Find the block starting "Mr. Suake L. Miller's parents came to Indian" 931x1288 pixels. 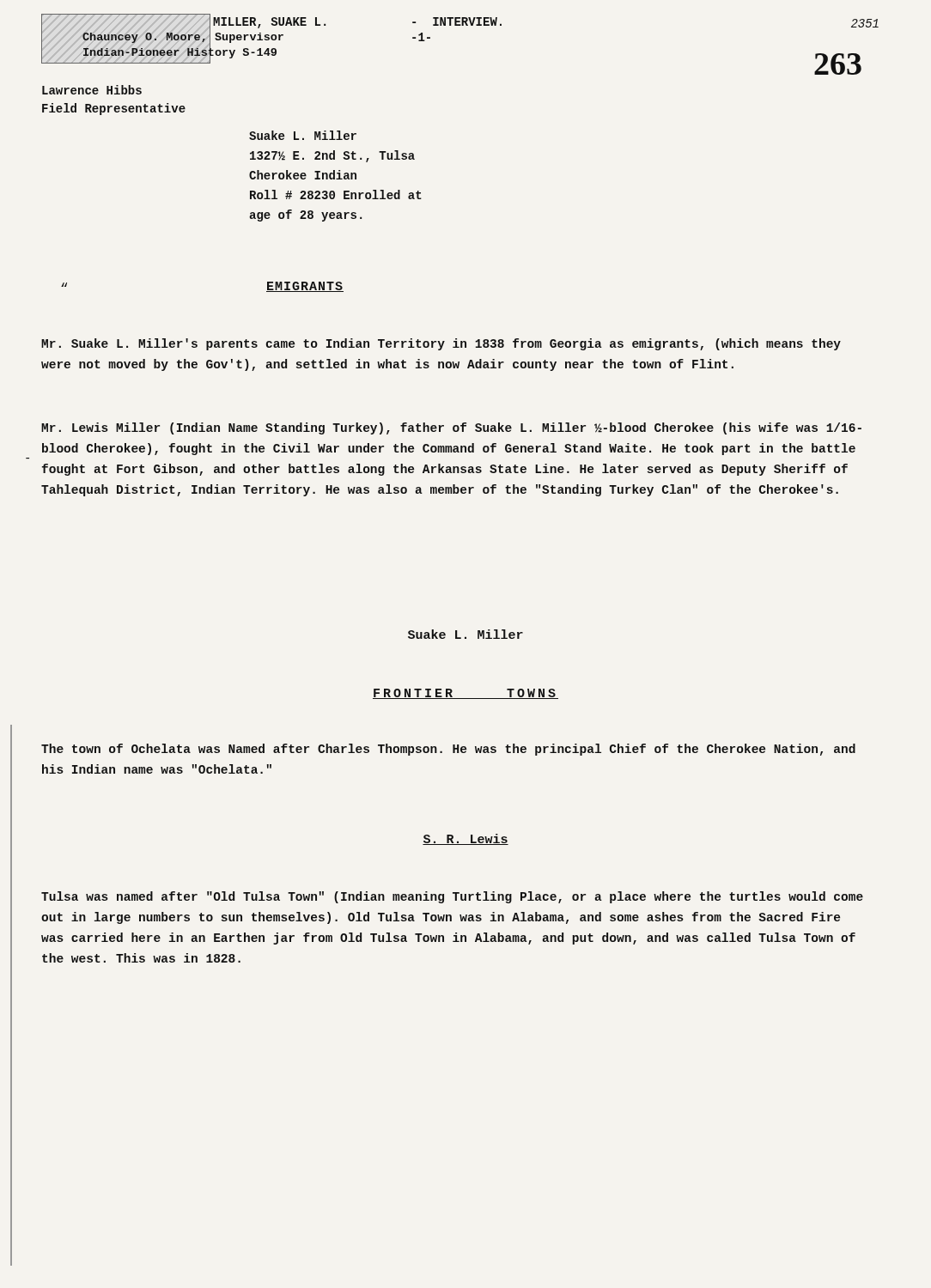(441, 355)
